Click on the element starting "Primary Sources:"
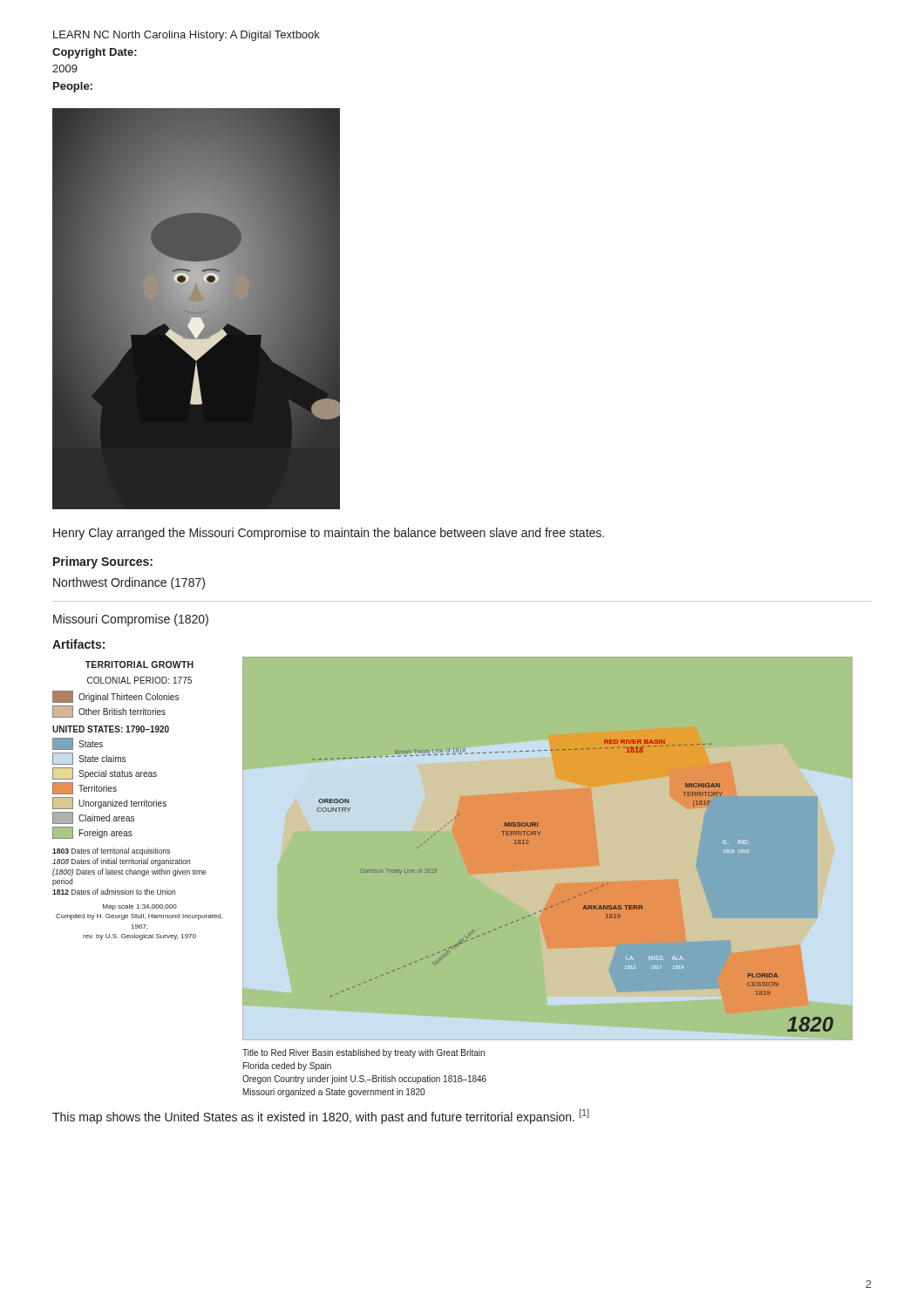The width and height of the screenshot is (924, 1308). [103, 562]
